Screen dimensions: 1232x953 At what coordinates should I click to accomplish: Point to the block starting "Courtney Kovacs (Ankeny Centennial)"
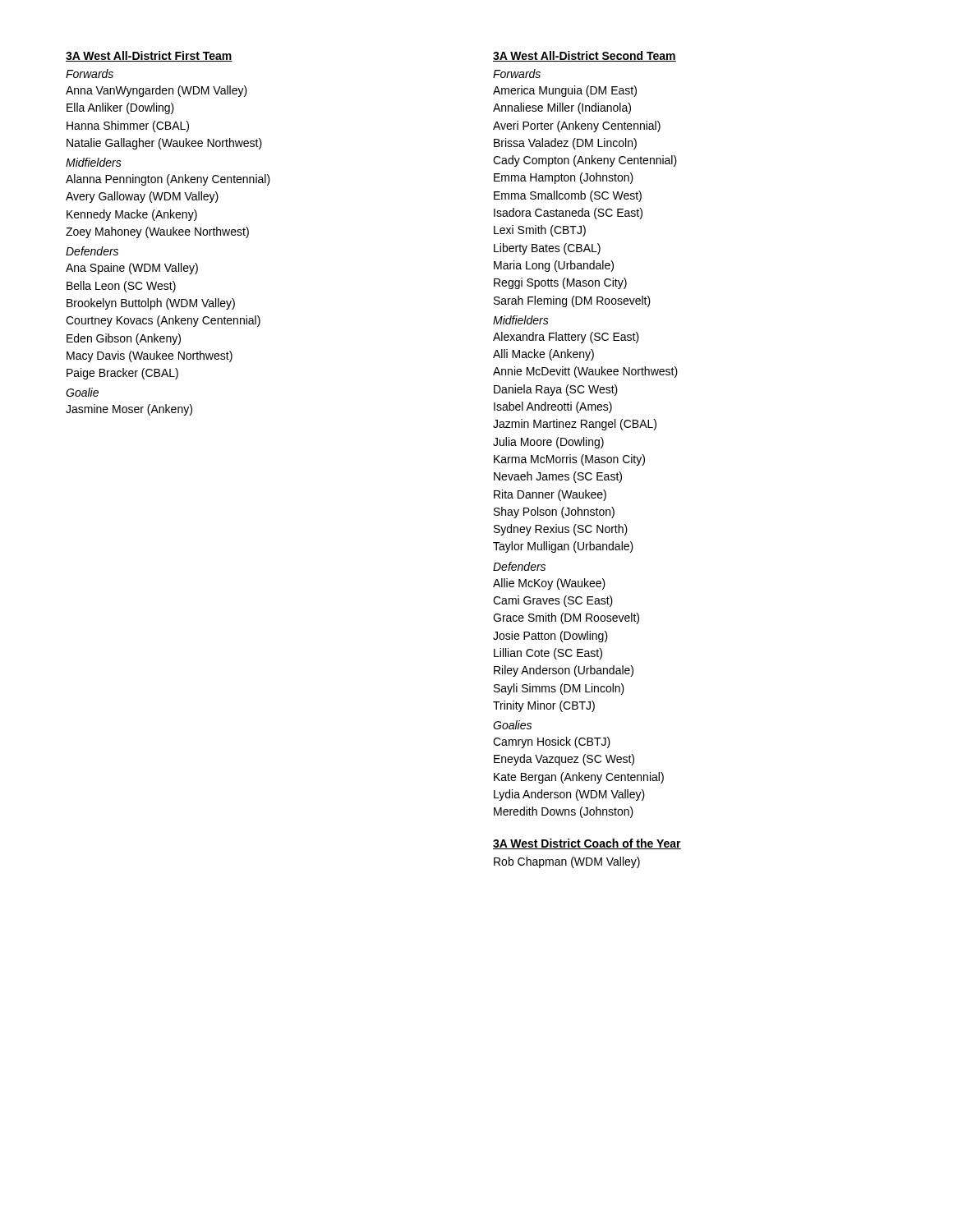tap(163, 321)
